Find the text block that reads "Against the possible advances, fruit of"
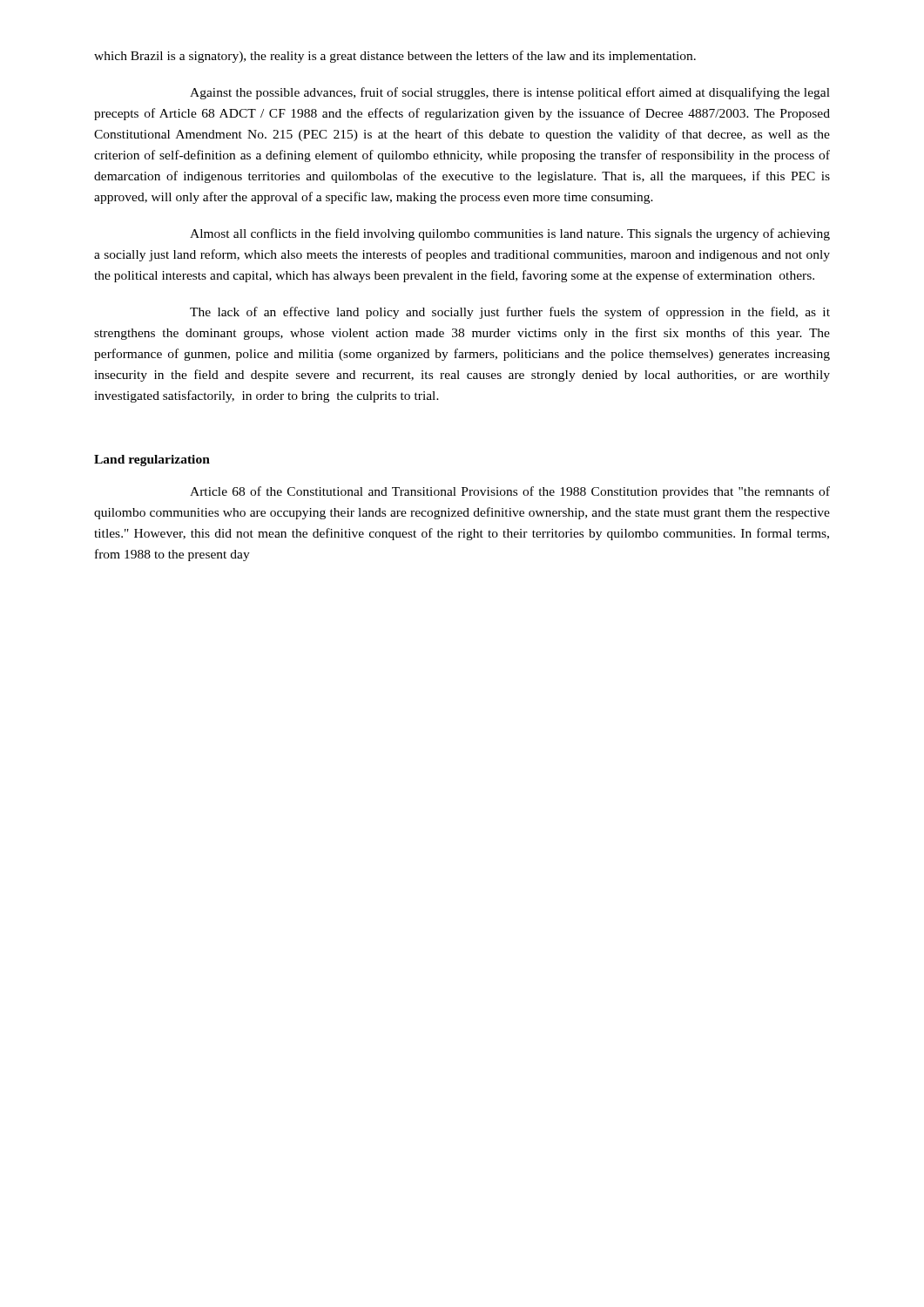The width and height of the screenshot is (924, 1307). click(462, 144)
